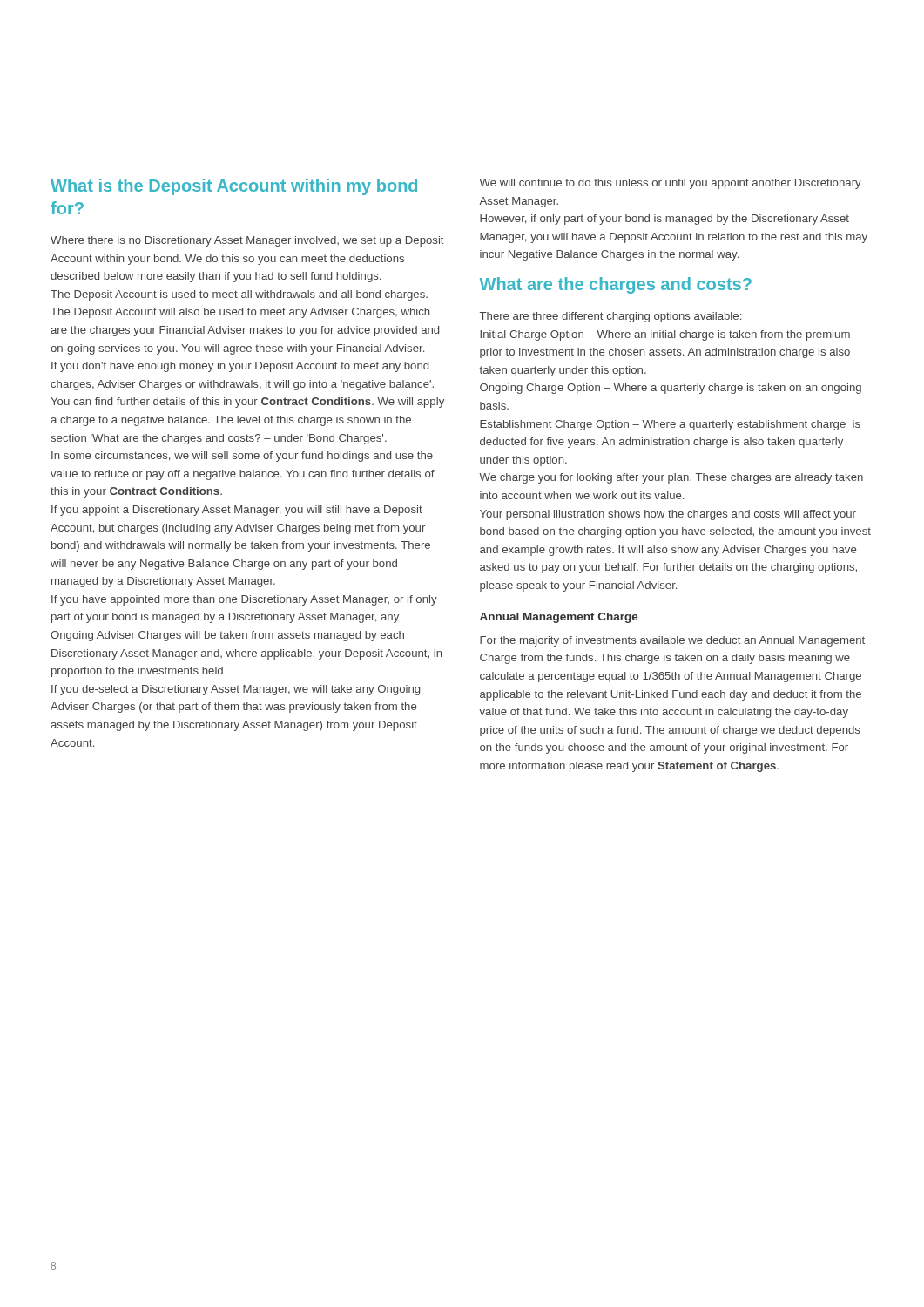This screenshot has height=1307, width=924.
Task: Where is the passage that starts "If you don't have"?
Action: [248, 402]
